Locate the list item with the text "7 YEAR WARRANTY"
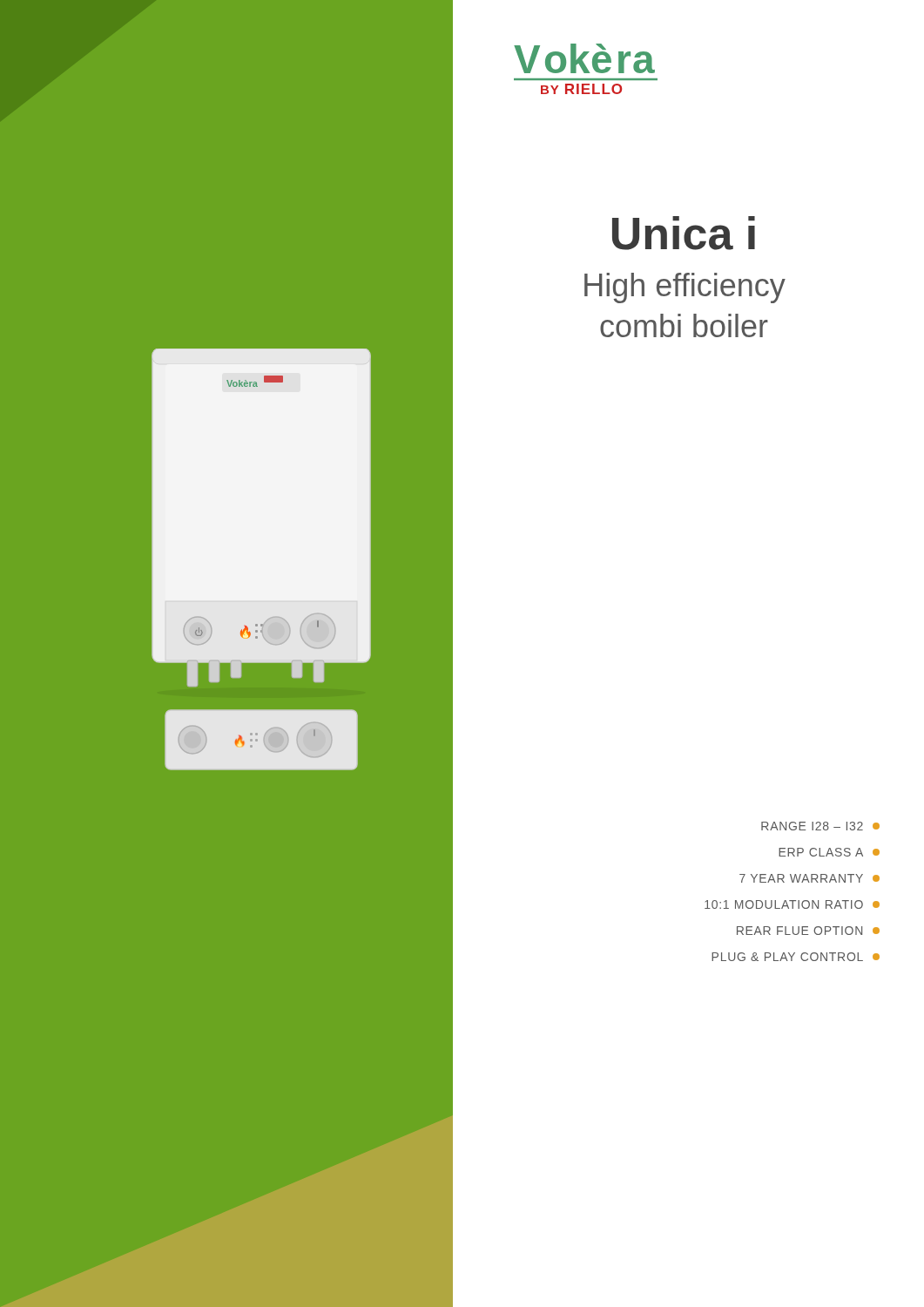Viewport: 924px width, 1307px height. (809, 878)
